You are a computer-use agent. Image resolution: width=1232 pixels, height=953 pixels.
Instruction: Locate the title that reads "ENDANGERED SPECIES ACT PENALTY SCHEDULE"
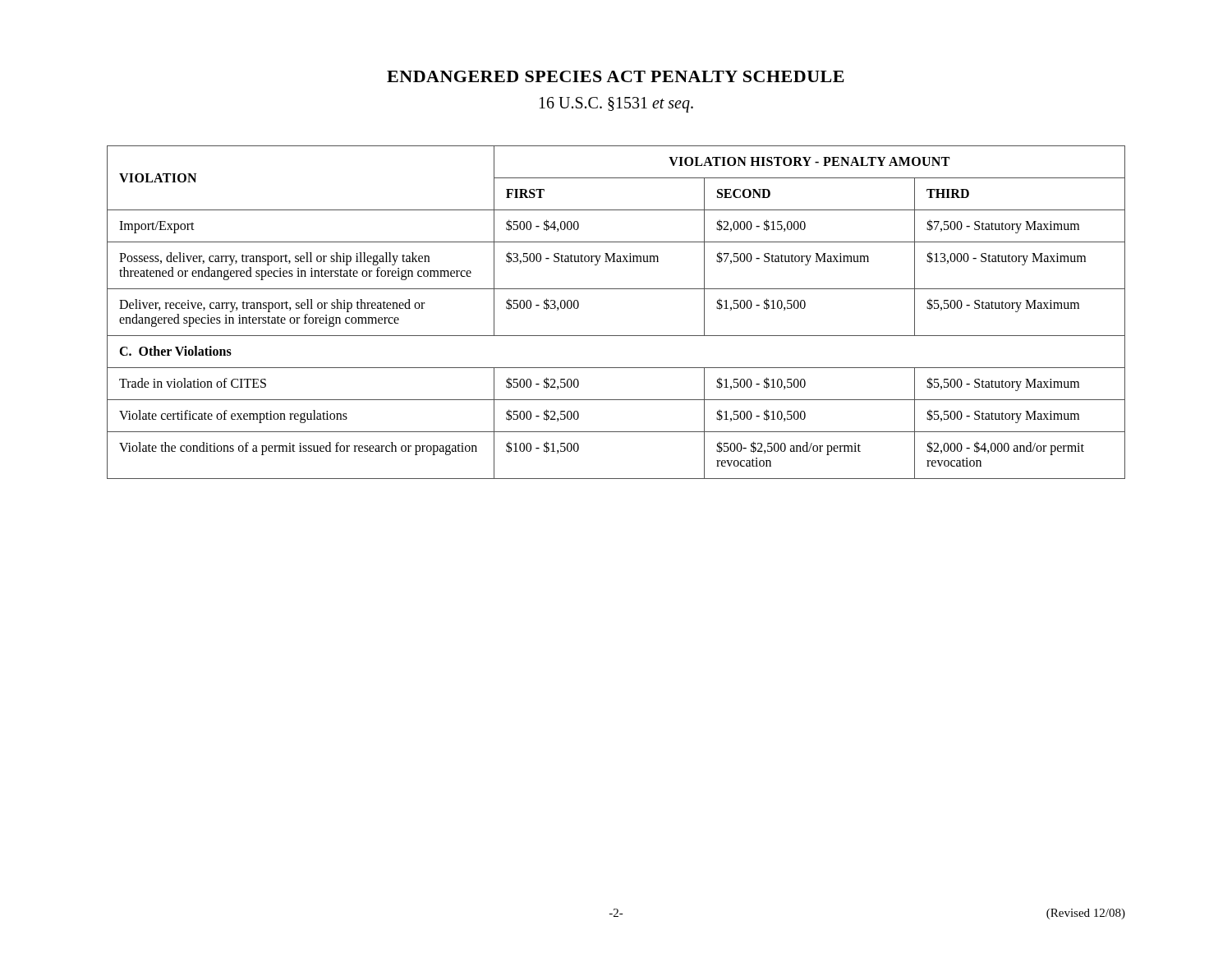(x=616, y=76)
